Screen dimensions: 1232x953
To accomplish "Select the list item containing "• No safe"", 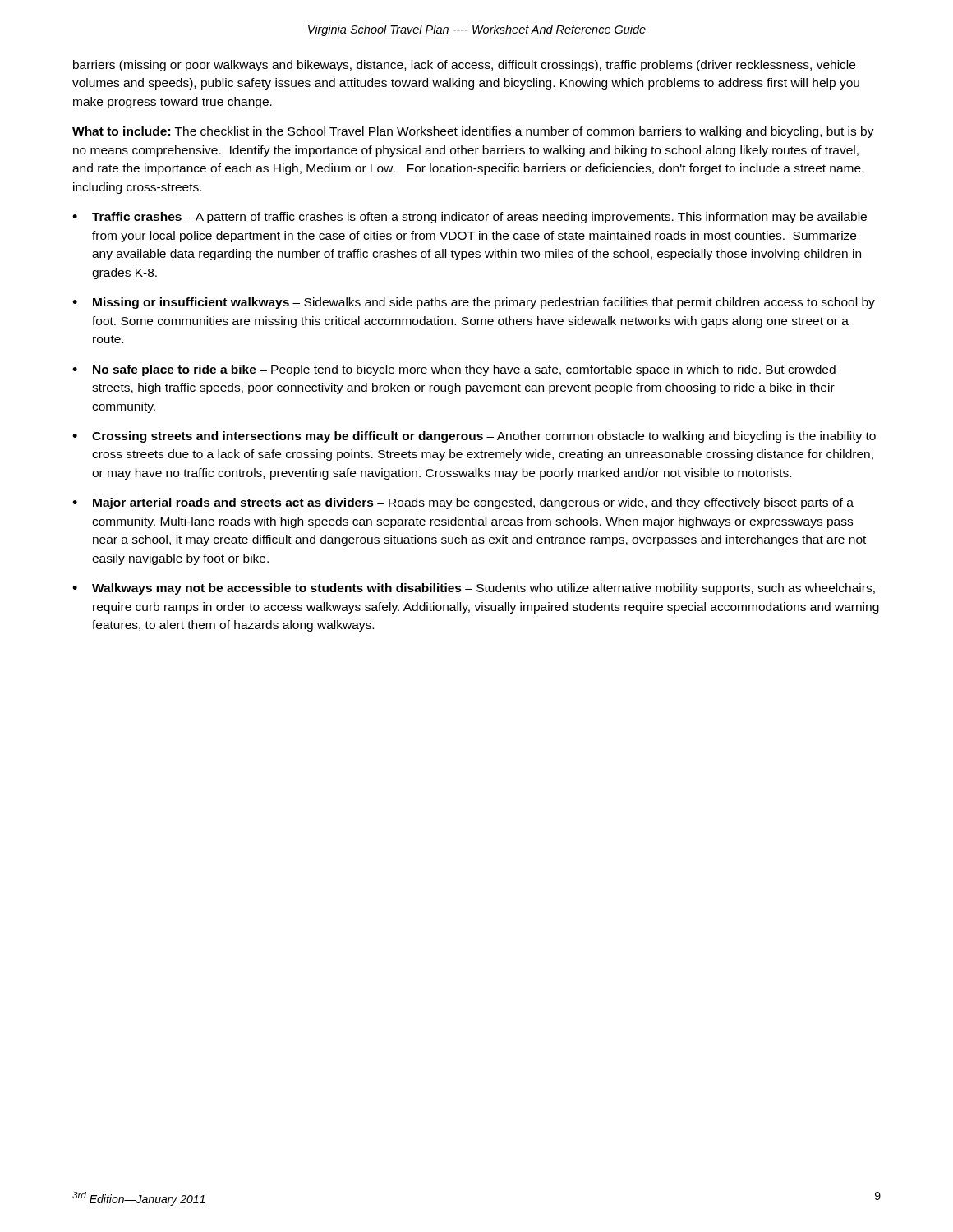I will tap(476, 388).
